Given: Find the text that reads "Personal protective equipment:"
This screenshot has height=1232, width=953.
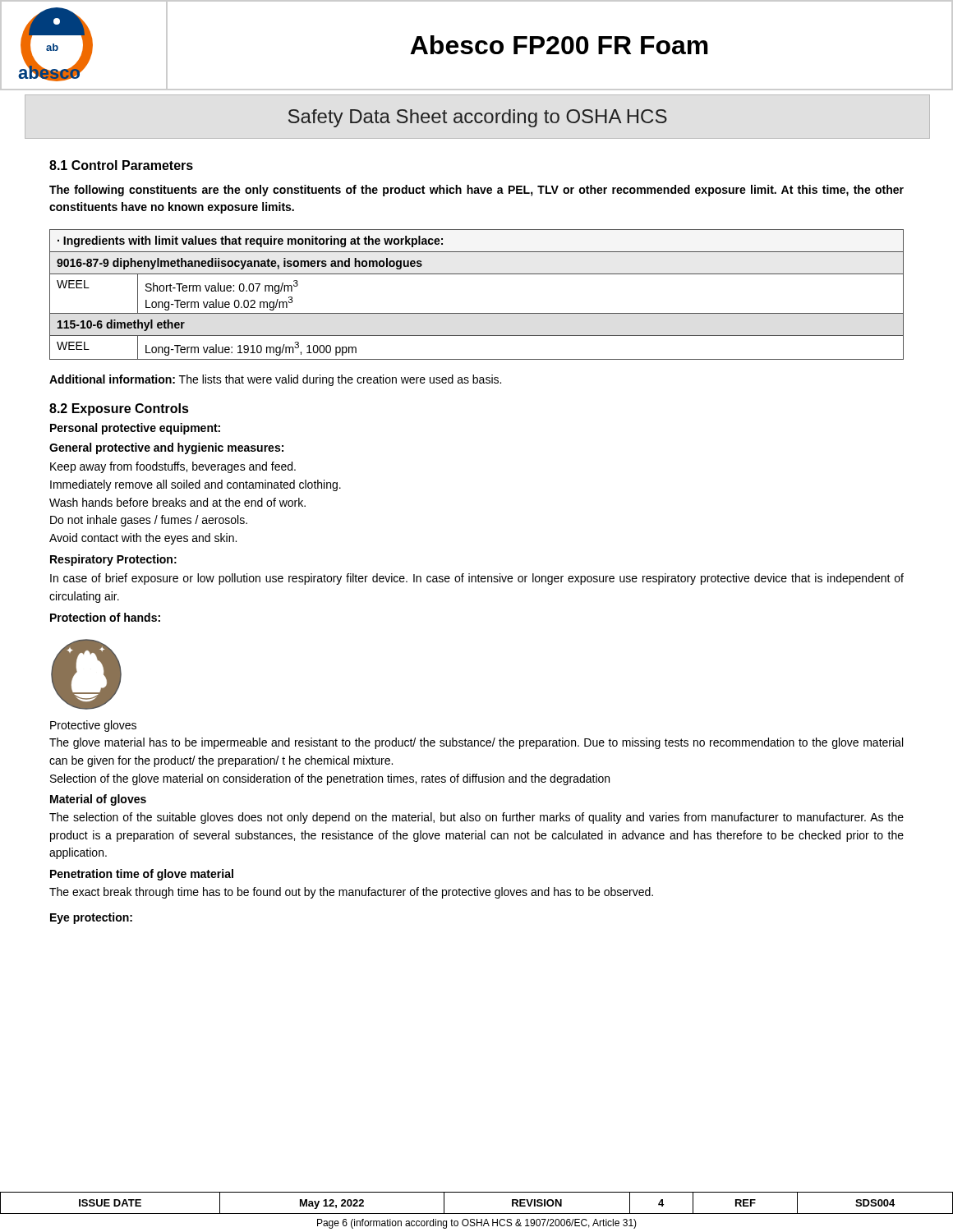Looking at the screenshot, I should pyautogui.click(x=135, y=428).
